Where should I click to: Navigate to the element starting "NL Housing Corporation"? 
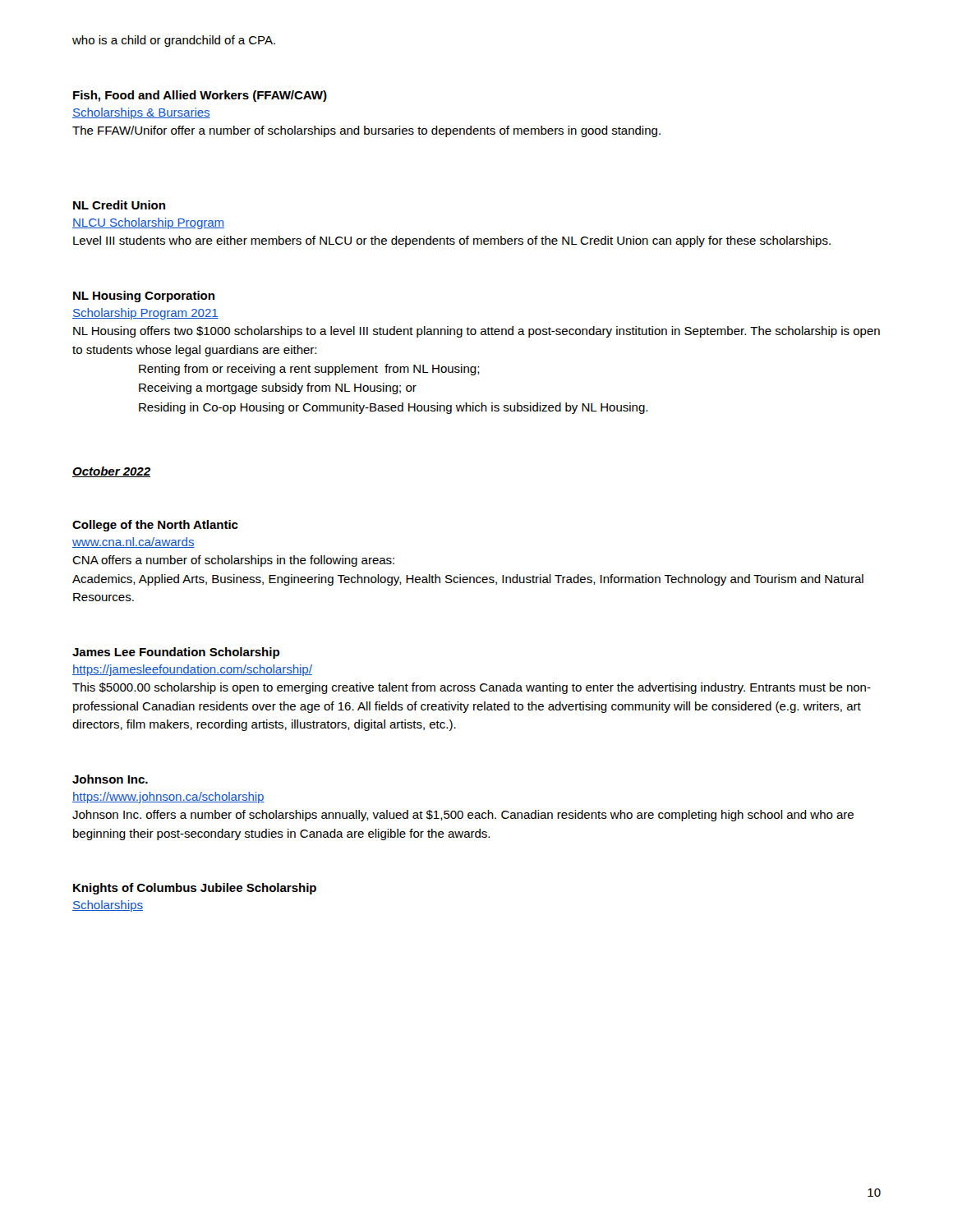point(144,295)
